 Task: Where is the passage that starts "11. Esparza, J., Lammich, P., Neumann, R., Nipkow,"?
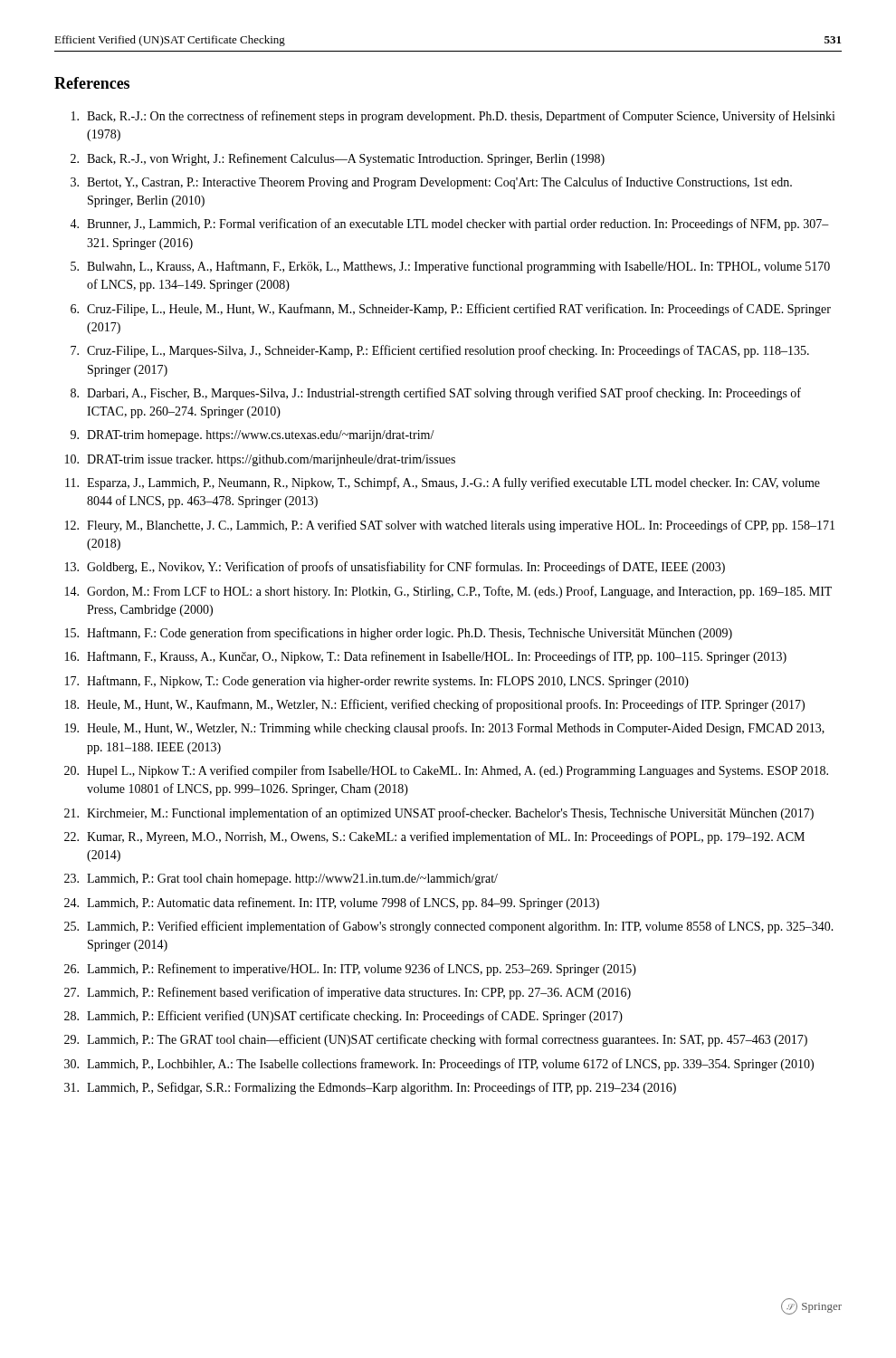pyautogui.click(x=448, y=493)
